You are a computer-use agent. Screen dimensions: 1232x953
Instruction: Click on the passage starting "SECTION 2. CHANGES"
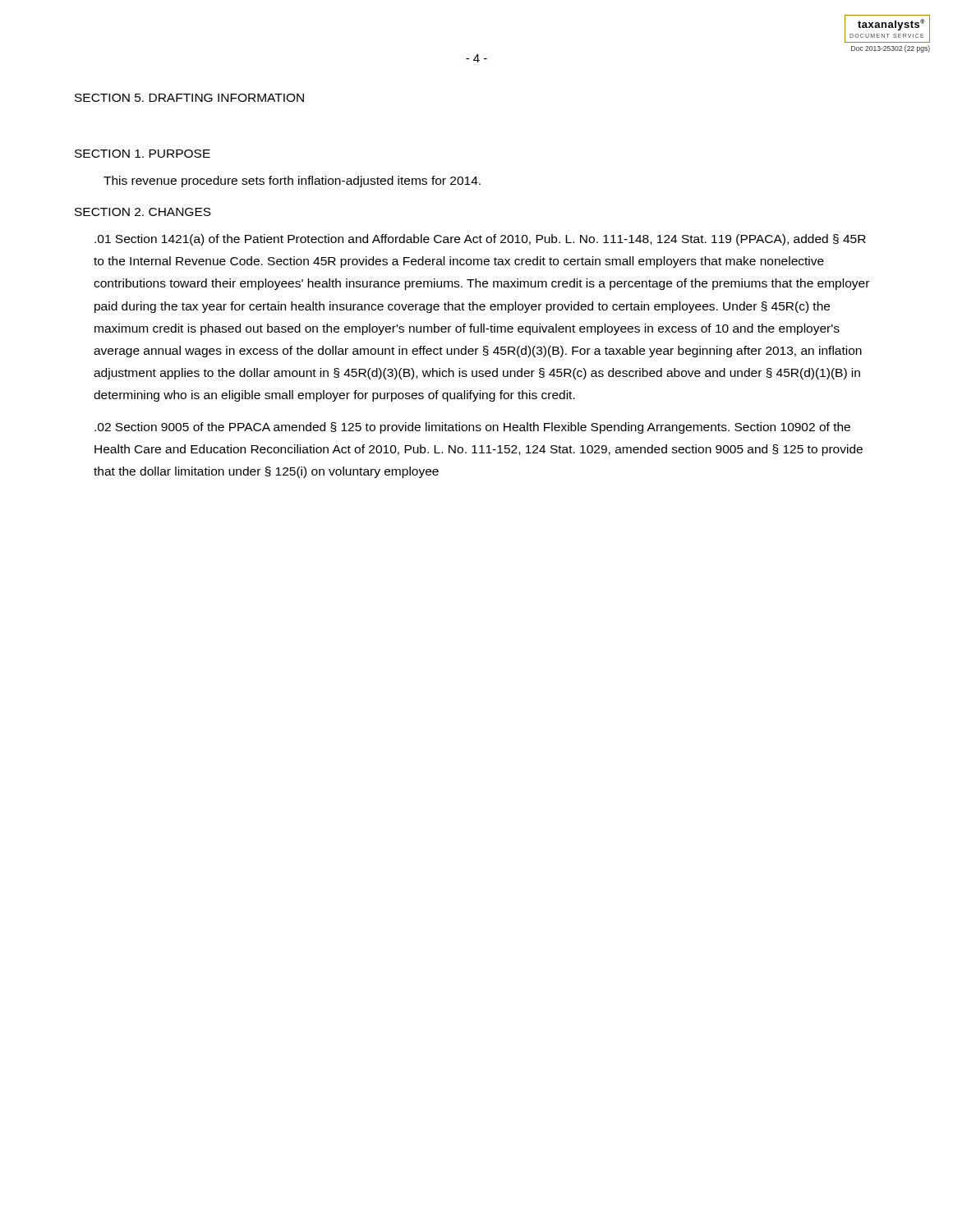pos(143,212)
